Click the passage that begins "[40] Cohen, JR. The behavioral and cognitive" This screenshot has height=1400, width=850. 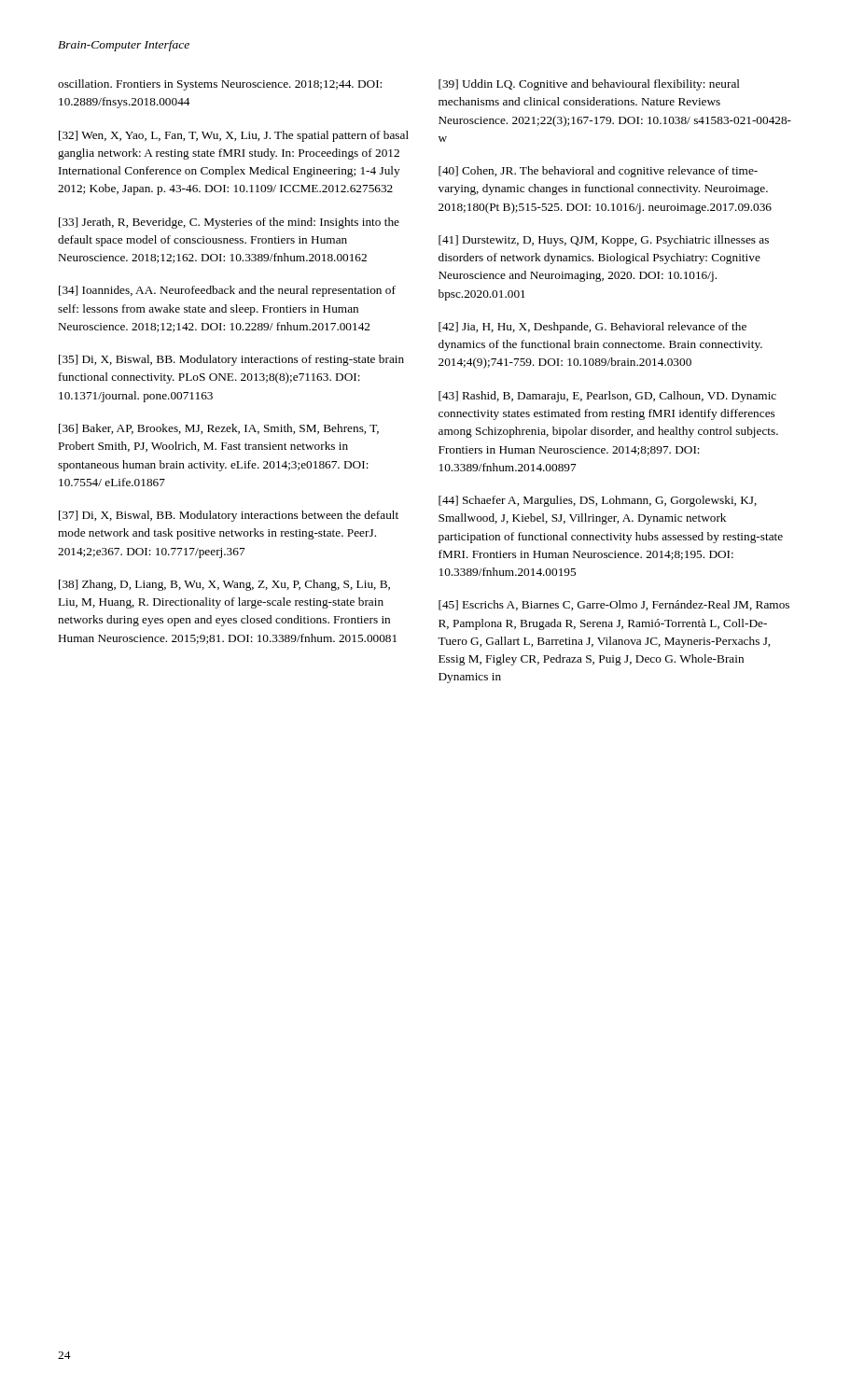click(605, 188)
